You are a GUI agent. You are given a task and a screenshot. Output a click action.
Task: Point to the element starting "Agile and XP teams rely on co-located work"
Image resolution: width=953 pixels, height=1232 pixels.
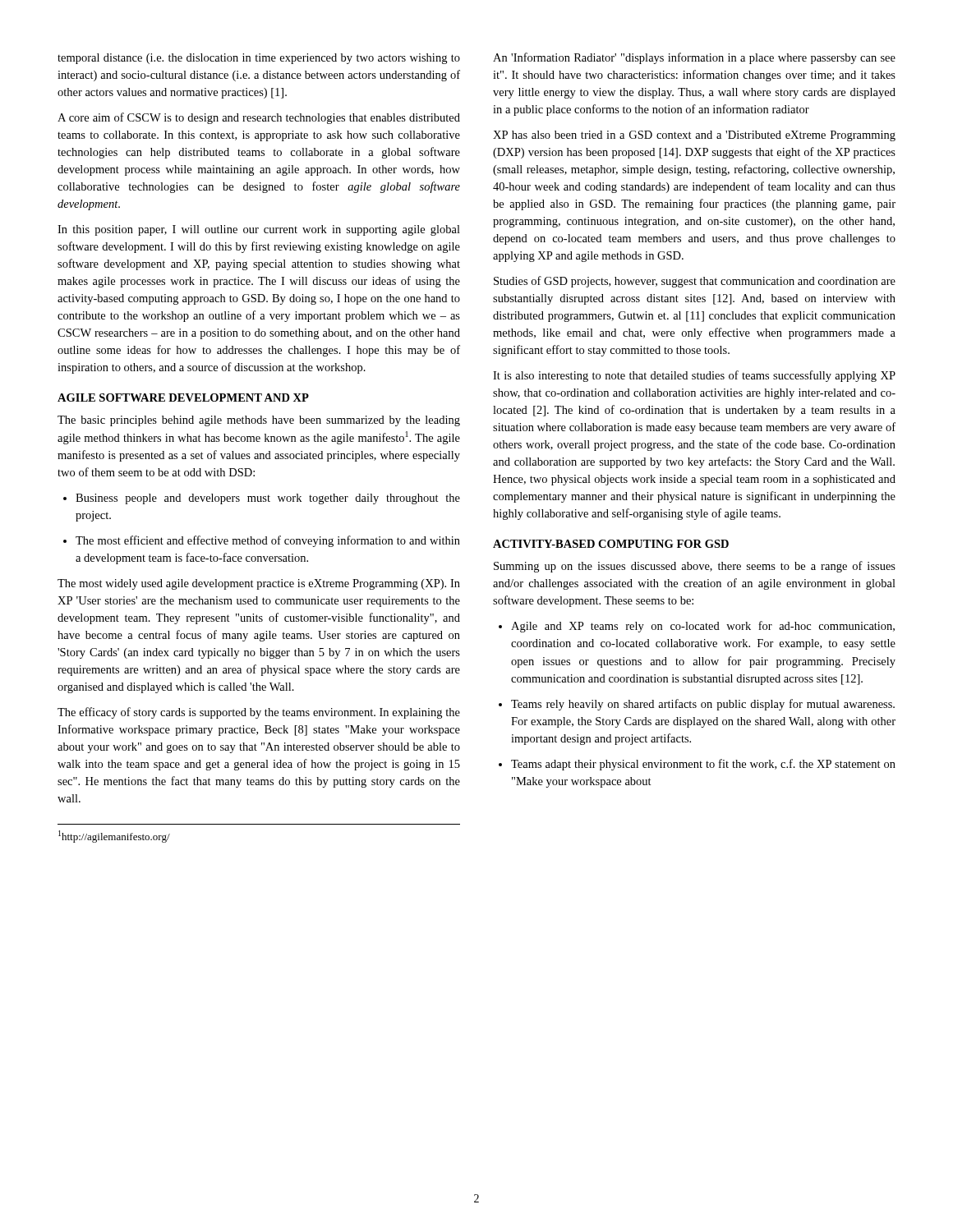point(694,653)
